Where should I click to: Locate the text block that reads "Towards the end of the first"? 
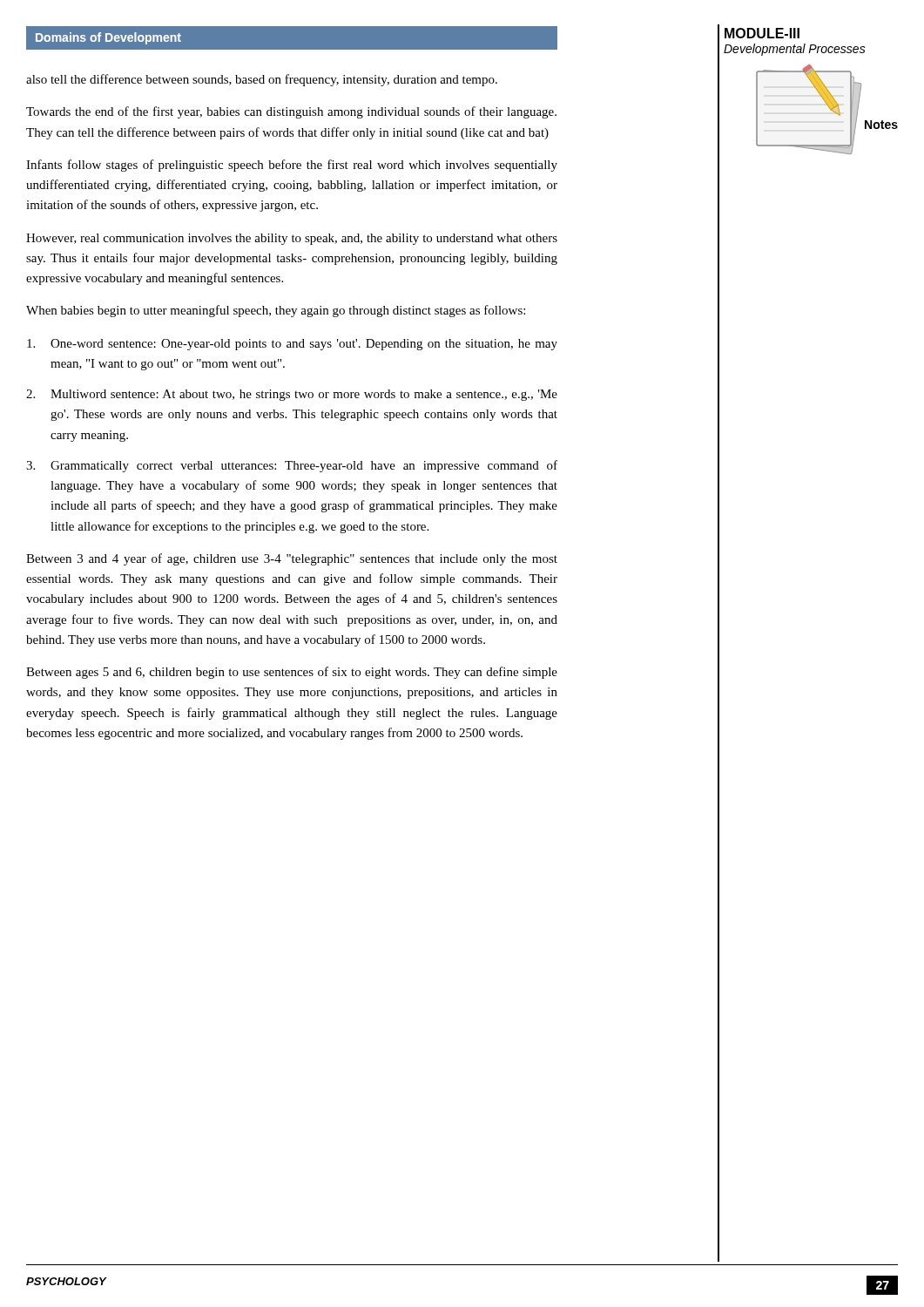[x=292, y=122]
